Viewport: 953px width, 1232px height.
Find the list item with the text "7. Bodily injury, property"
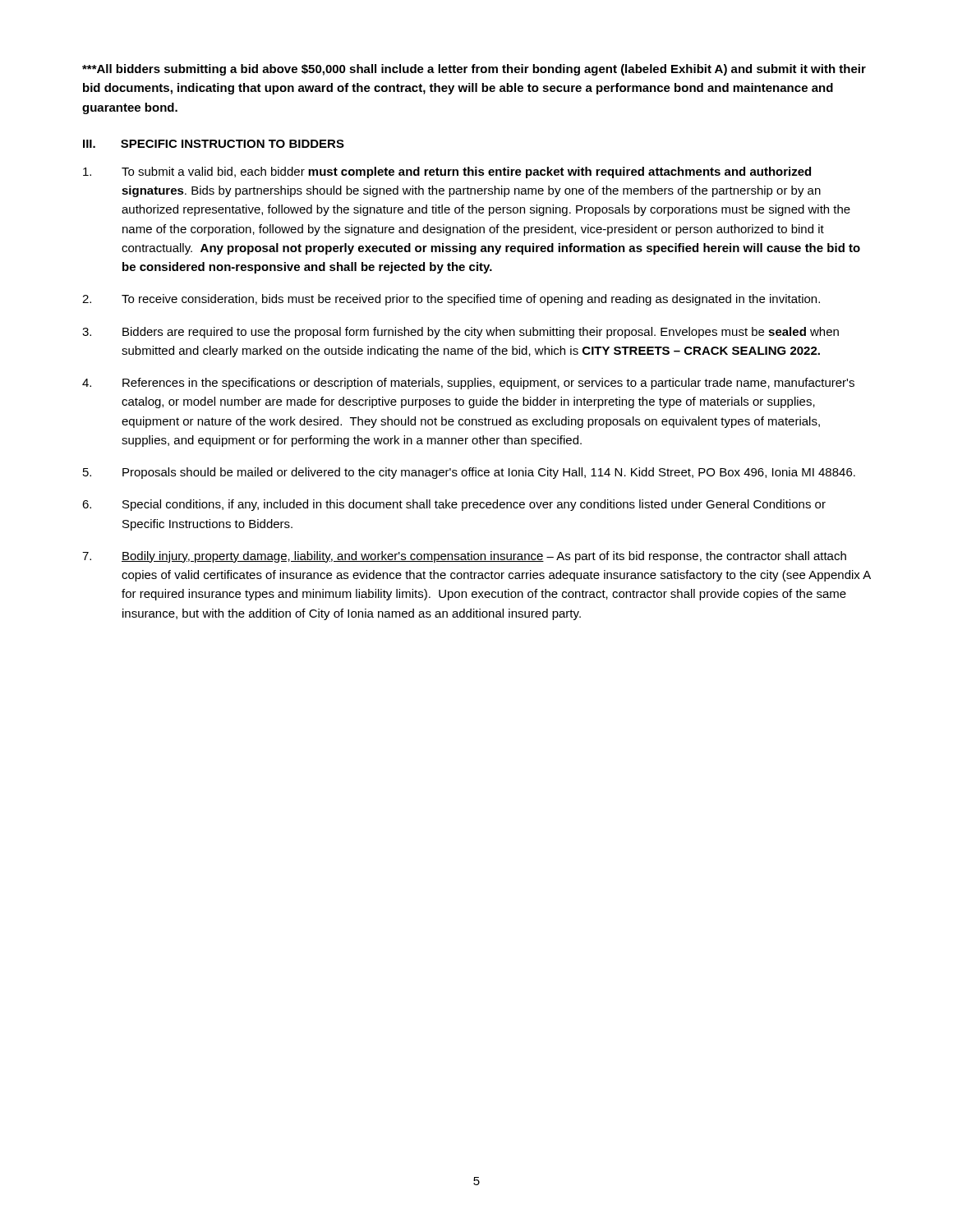[476, 584]
